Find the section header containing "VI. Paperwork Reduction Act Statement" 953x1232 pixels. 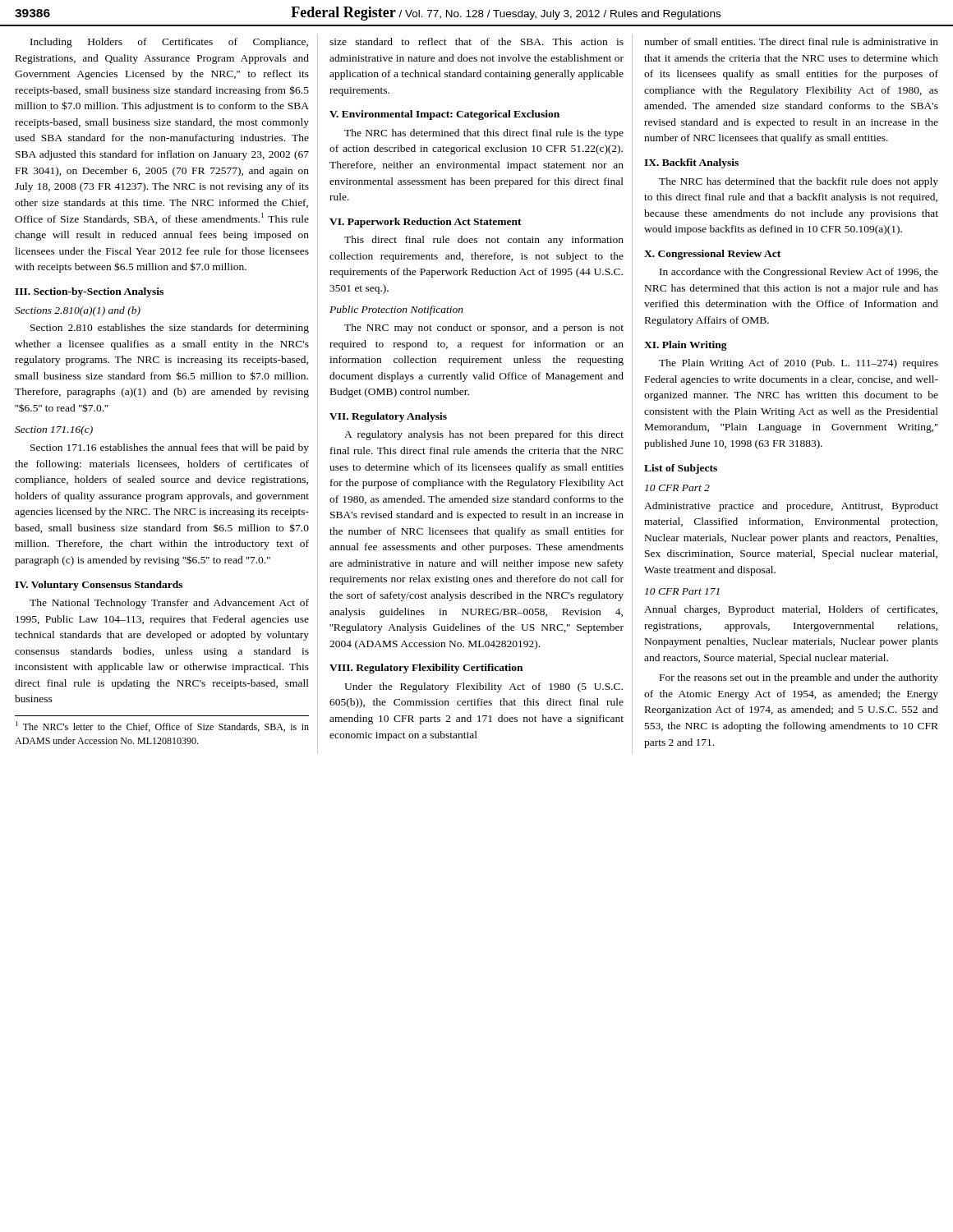pos(425,221)
